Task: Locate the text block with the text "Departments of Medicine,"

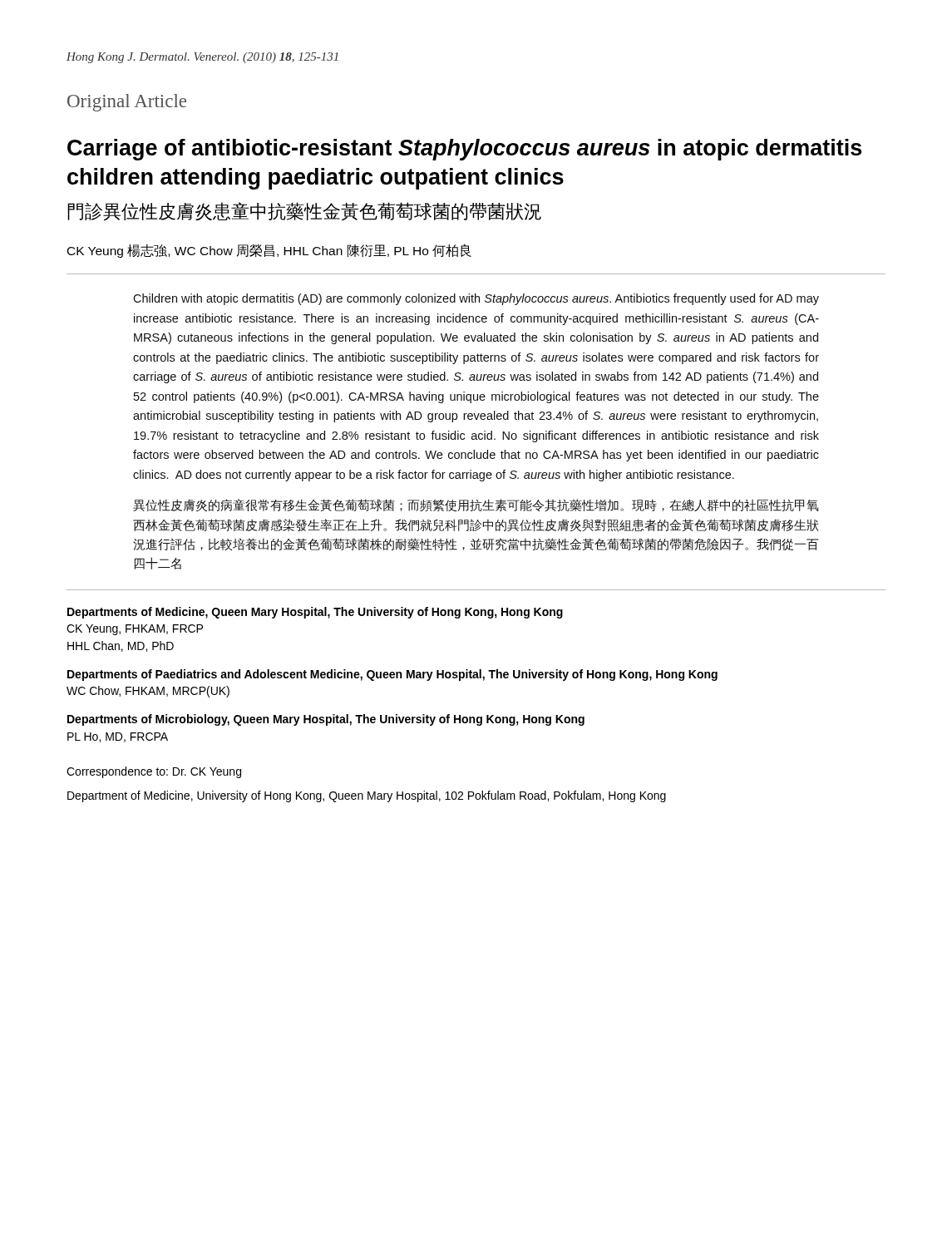Action: point(315,613)
